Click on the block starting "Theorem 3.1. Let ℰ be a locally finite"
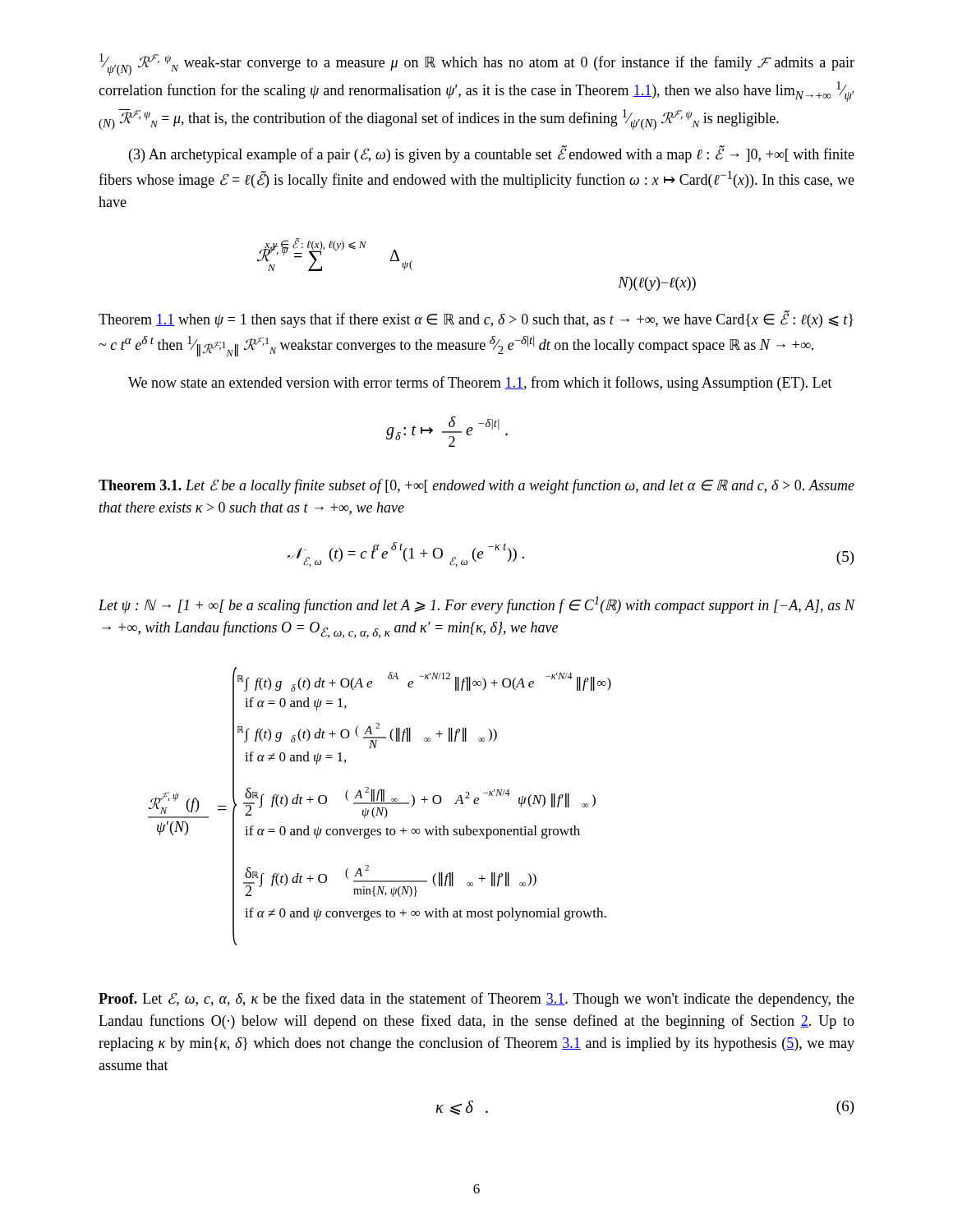The width and height of the screenshot is (953, 1232). pyautogui.click(x=476, y=497)
